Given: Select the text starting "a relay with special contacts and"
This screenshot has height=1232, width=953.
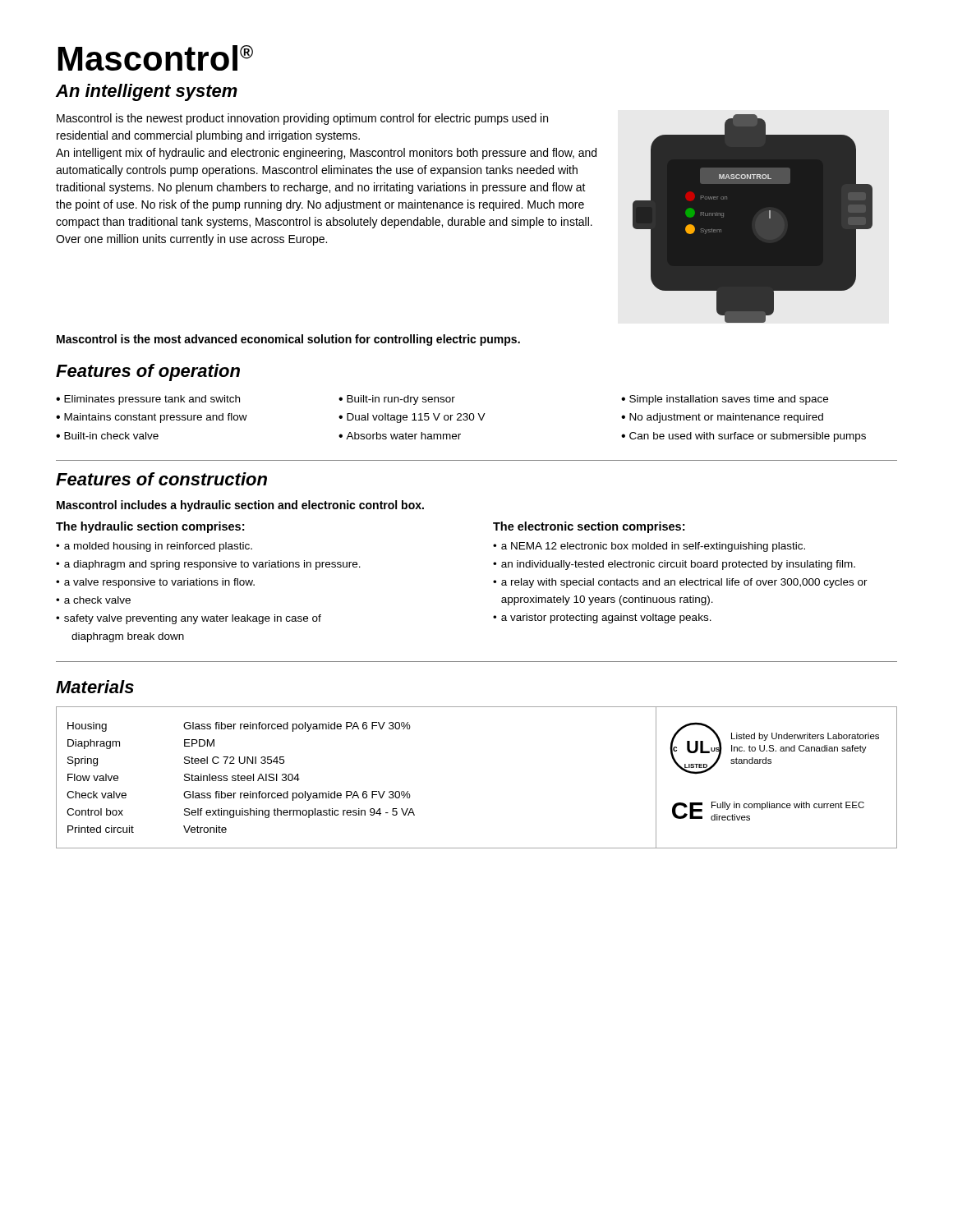Looking at the screenshot, I should (x=684, y=590).
